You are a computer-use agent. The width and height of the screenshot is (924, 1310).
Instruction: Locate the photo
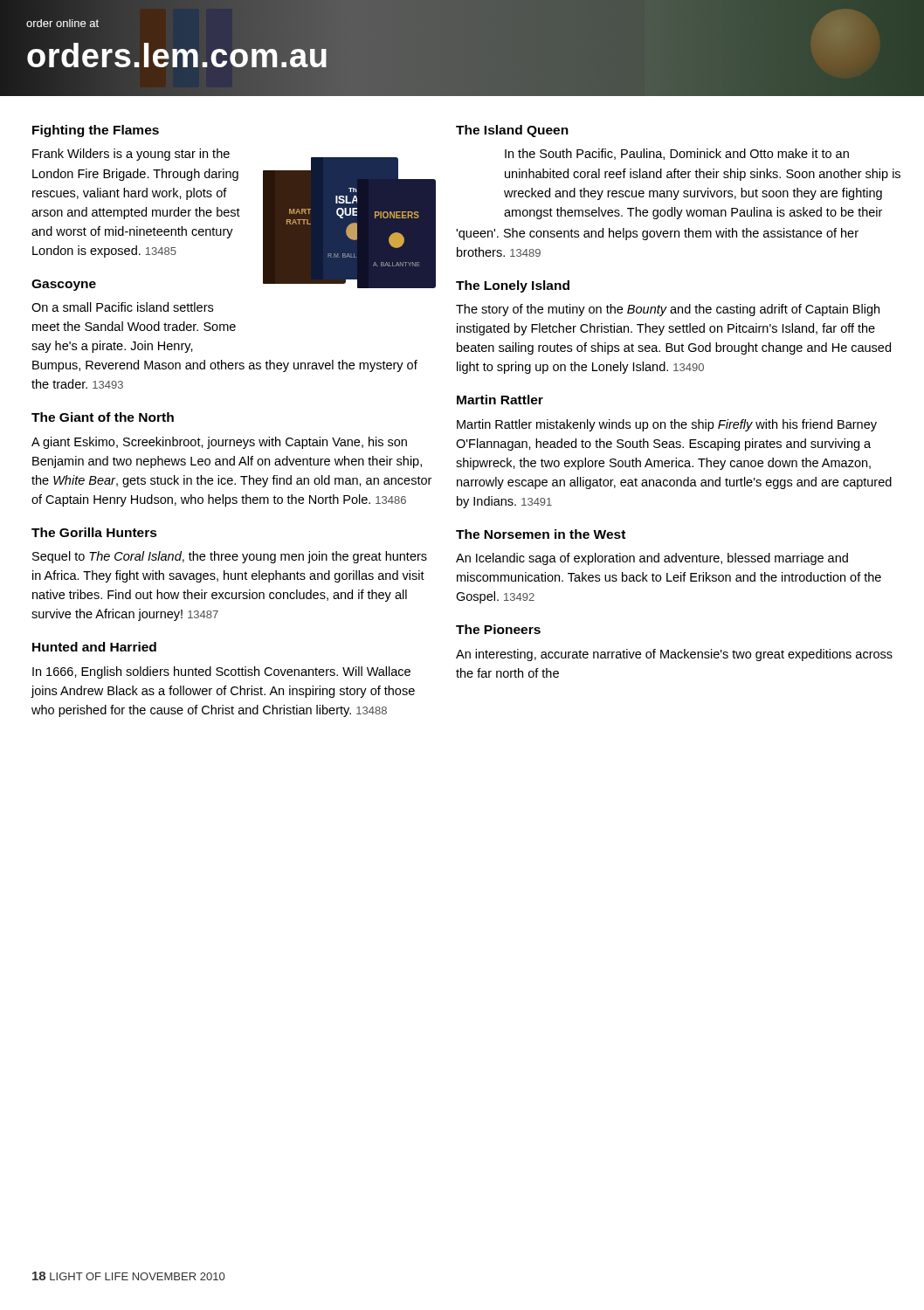click(x=348, y=239)
